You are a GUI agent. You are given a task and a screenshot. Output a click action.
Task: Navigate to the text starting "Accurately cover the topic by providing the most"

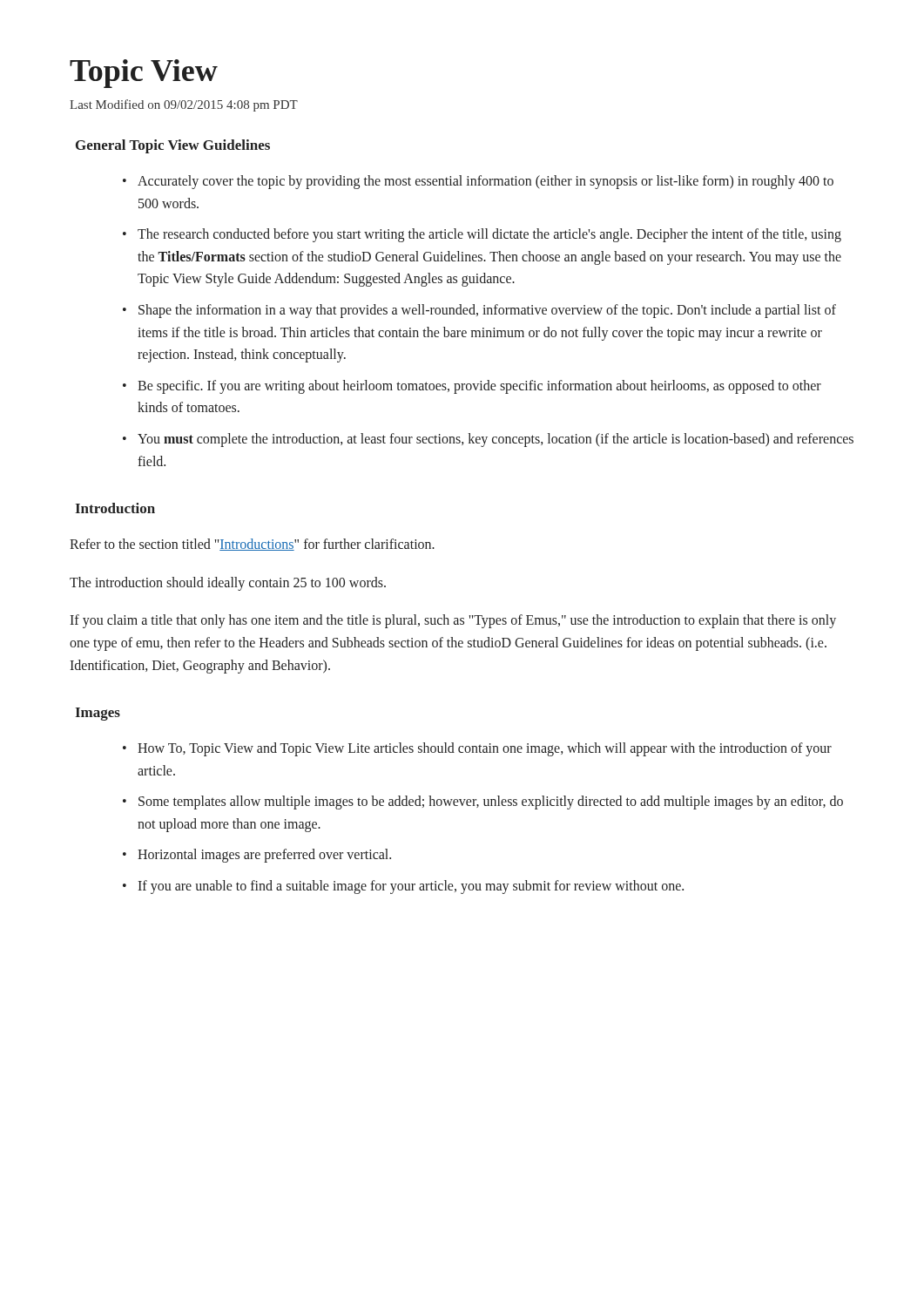486,192
